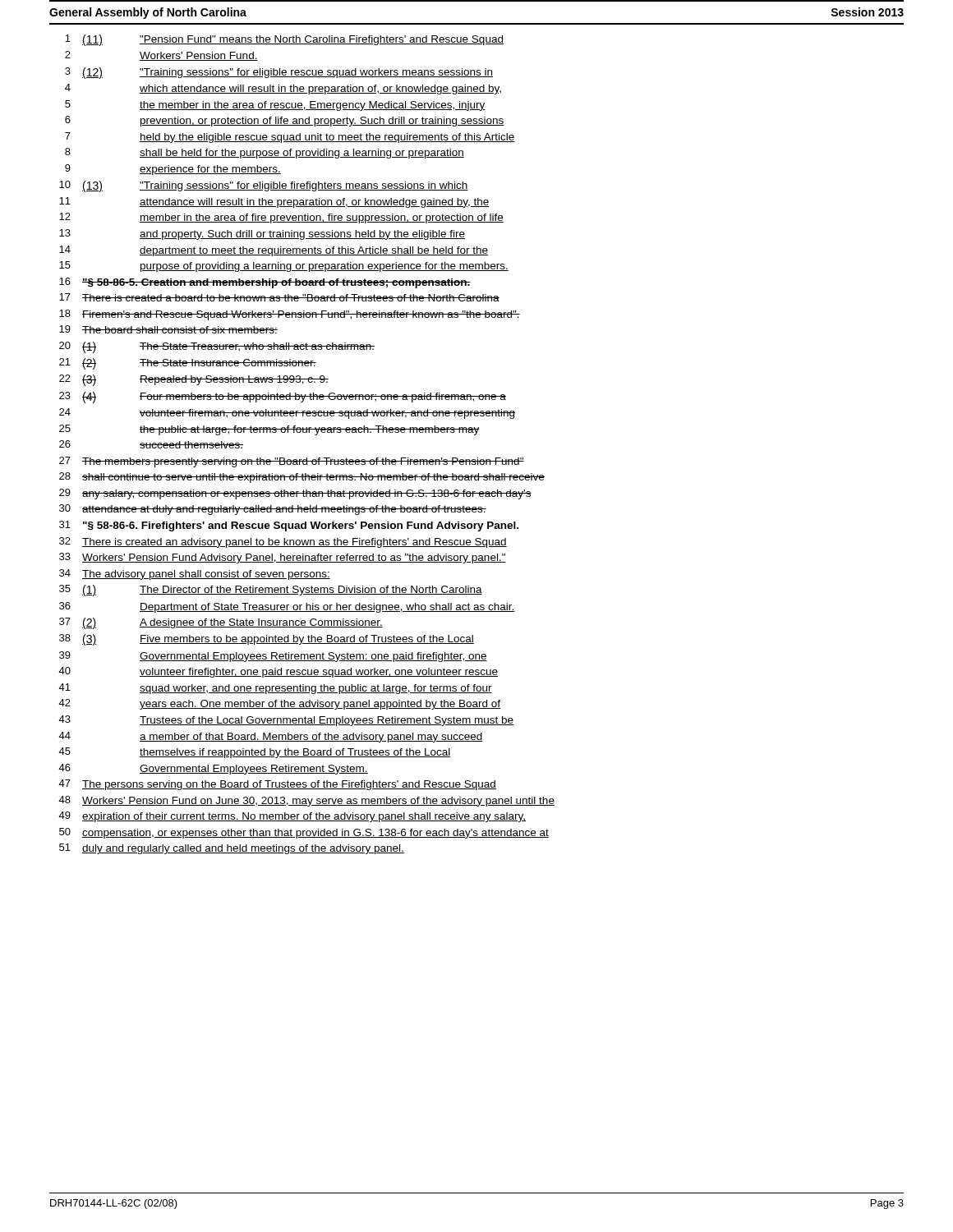Select the list item containing "3 (12) "Training sessions" for"
953x1232 pixels.
[x=476, y=120]
